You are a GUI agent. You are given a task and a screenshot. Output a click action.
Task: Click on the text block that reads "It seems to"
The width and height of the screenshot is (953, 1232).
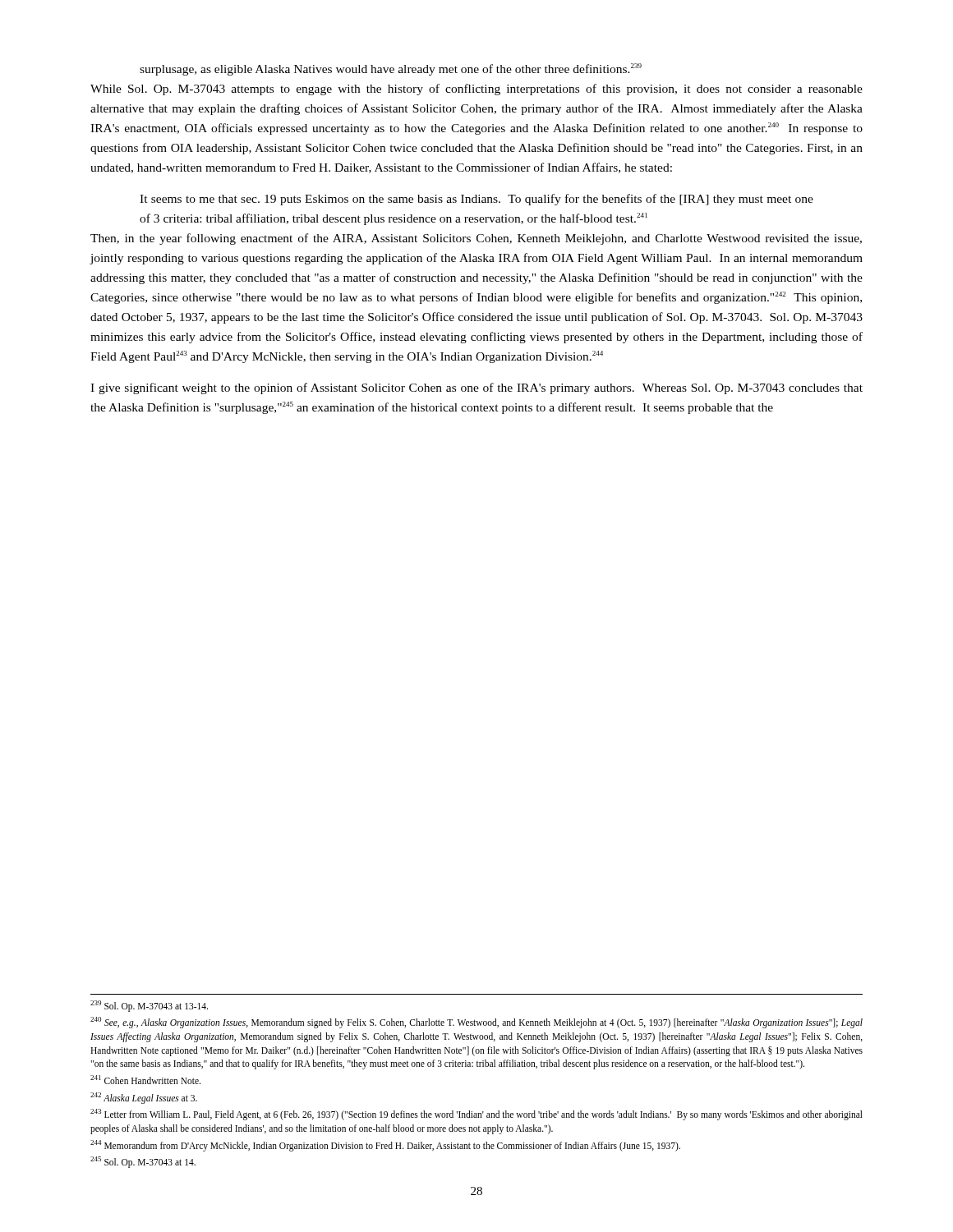coord(476,209)
